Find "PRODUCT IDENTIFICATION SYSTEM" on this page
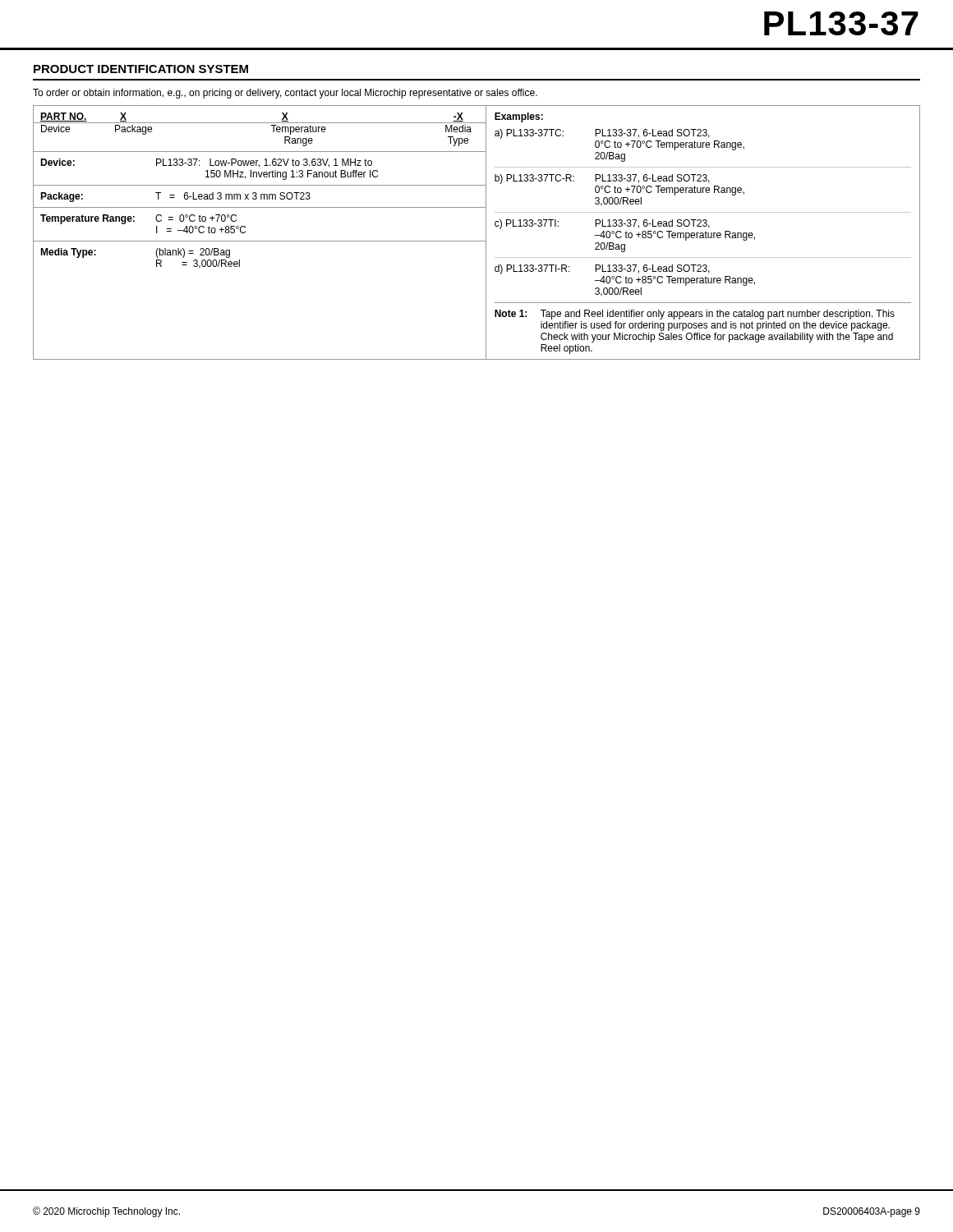 pyautogui.click(x=141, y=69)
